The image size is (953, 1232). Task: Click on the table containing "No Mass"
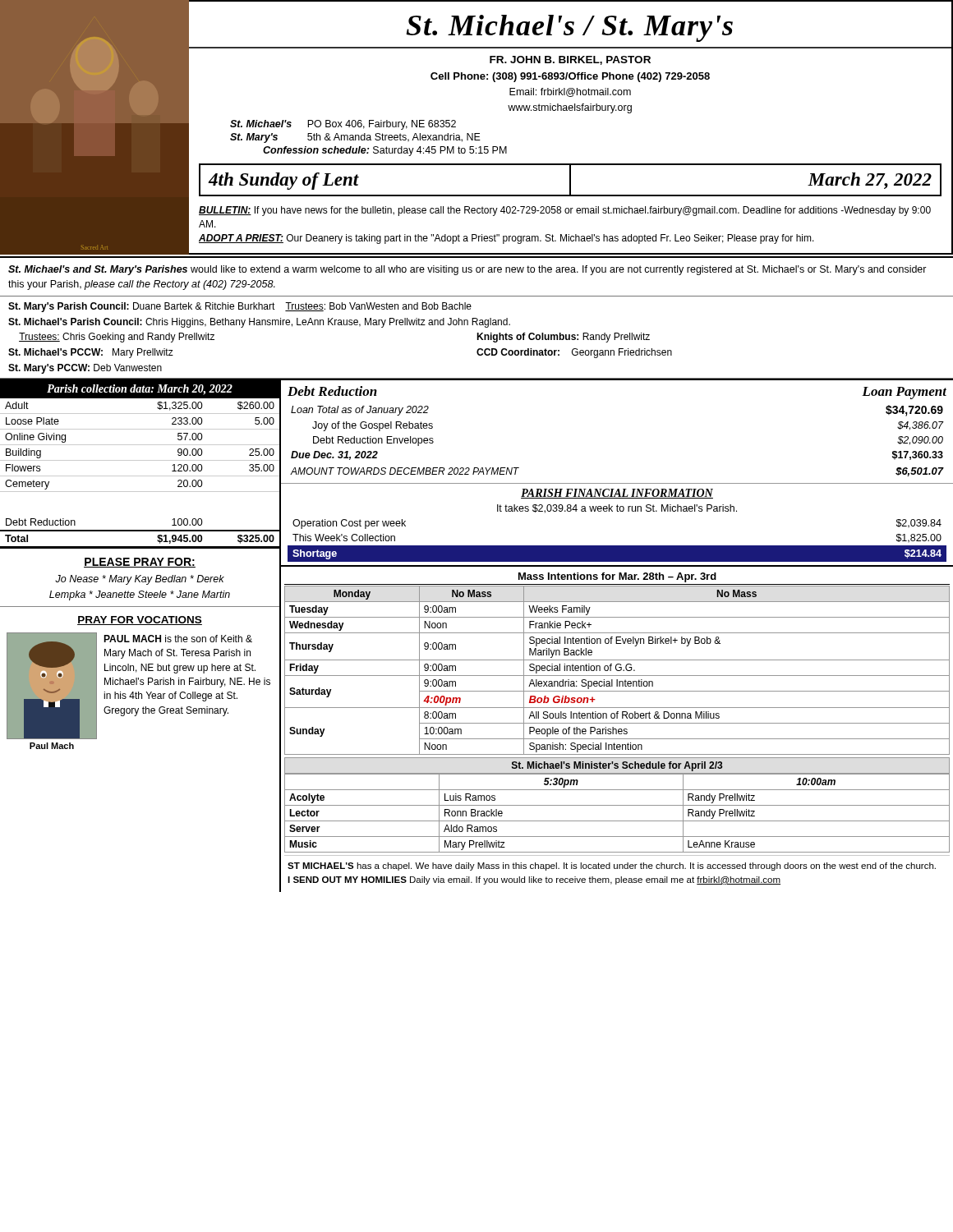(x=617, y=729)
